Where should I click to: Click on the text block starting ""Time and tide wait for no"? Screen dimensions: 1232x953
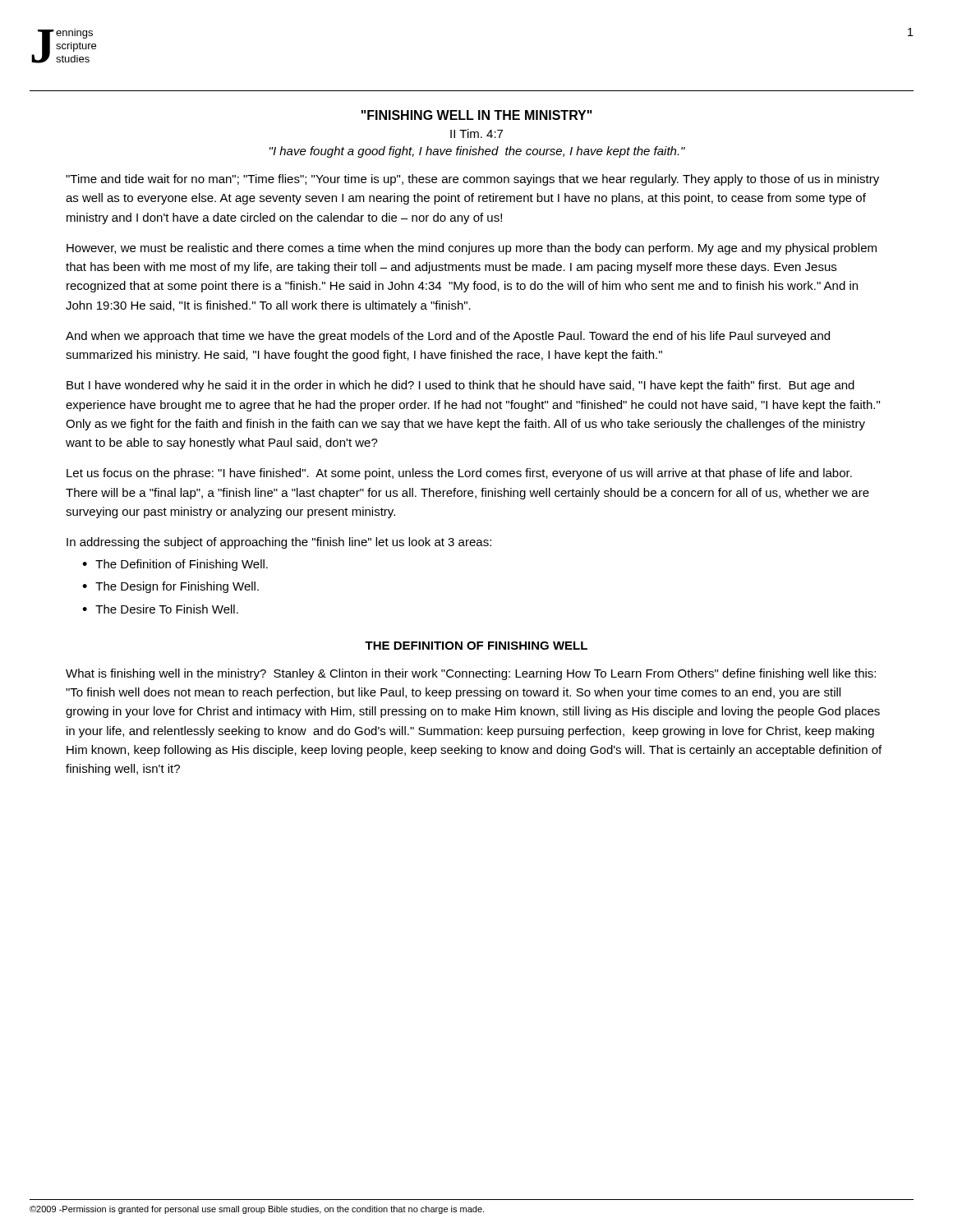point(472,198)
